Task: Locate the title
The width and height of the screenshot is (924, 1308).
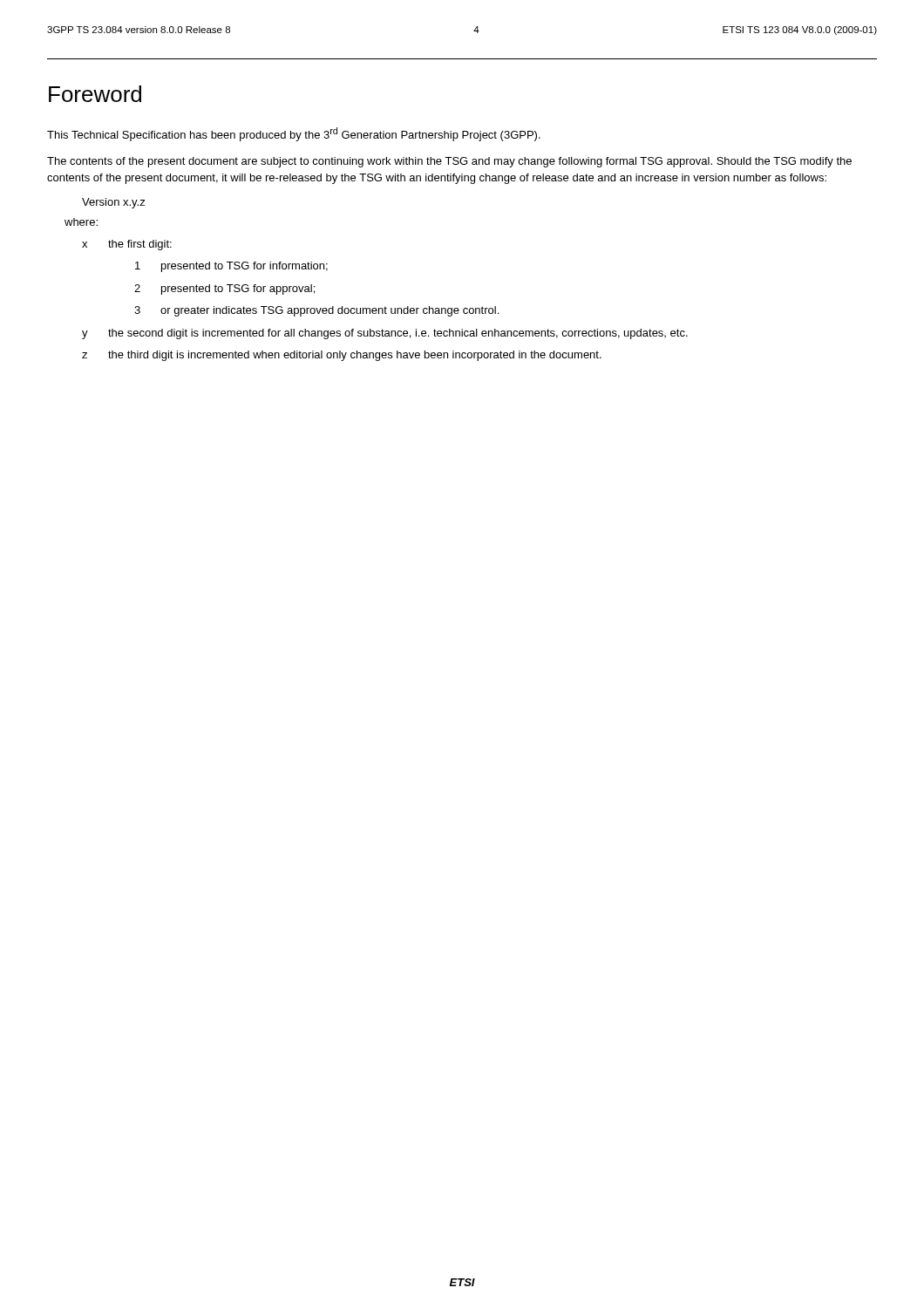Action: [95, 94]
